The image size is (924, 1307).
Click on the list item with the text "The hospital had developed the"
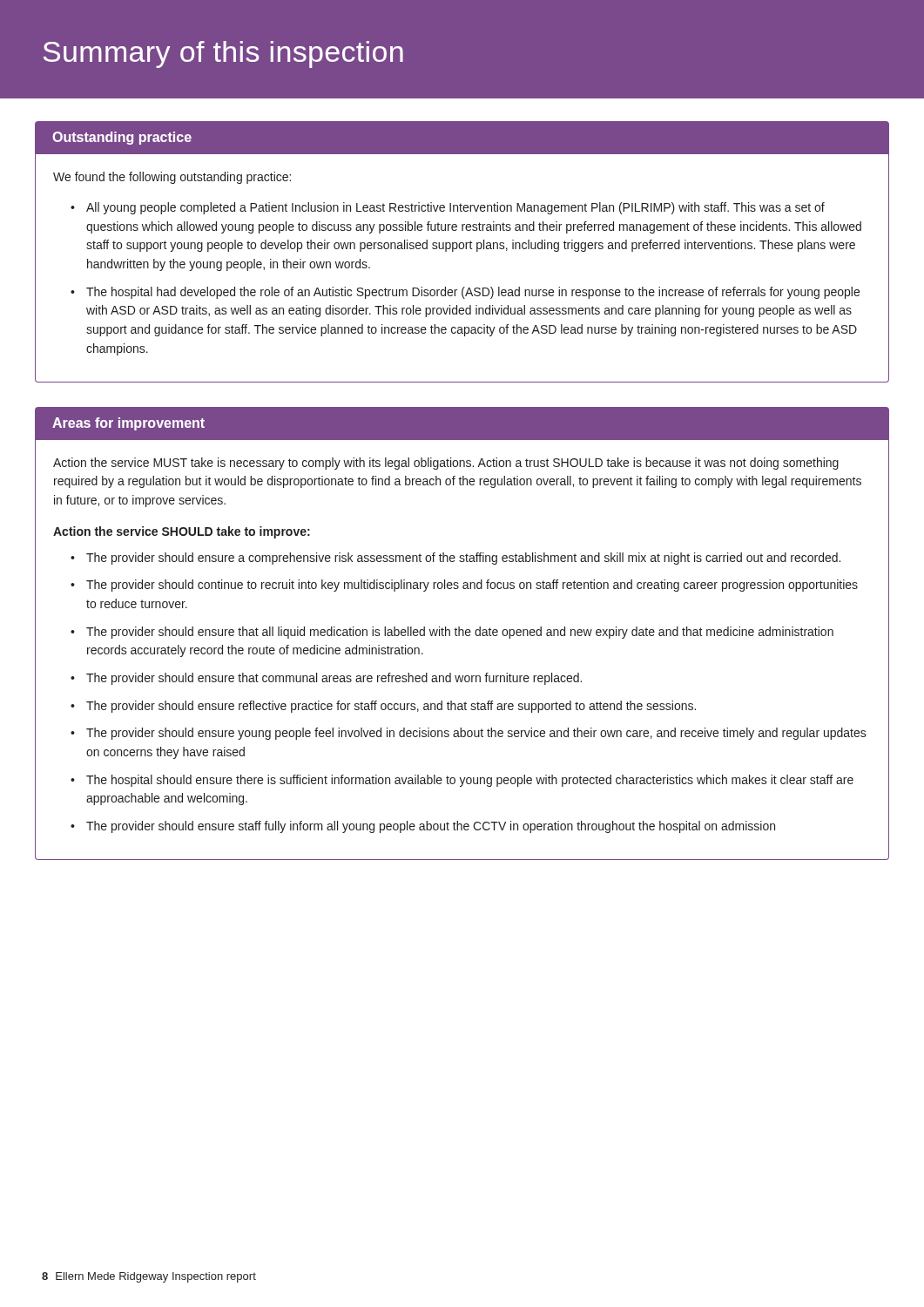tap(473, 320)
